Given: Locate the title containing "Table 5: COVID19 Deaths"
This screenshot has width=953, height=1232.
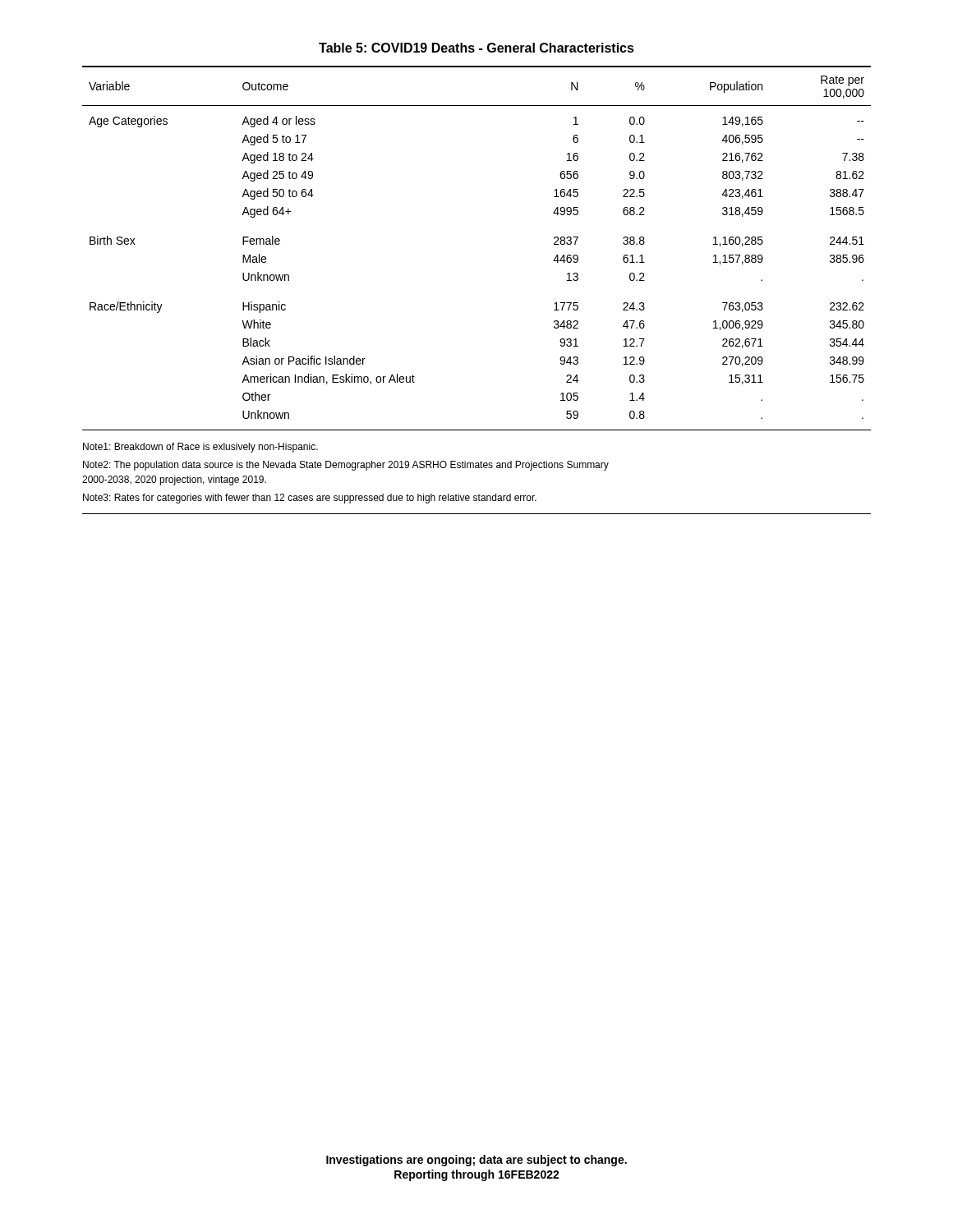Looking at the screenshot, I should pyautogui.click(x=476, y=48).
